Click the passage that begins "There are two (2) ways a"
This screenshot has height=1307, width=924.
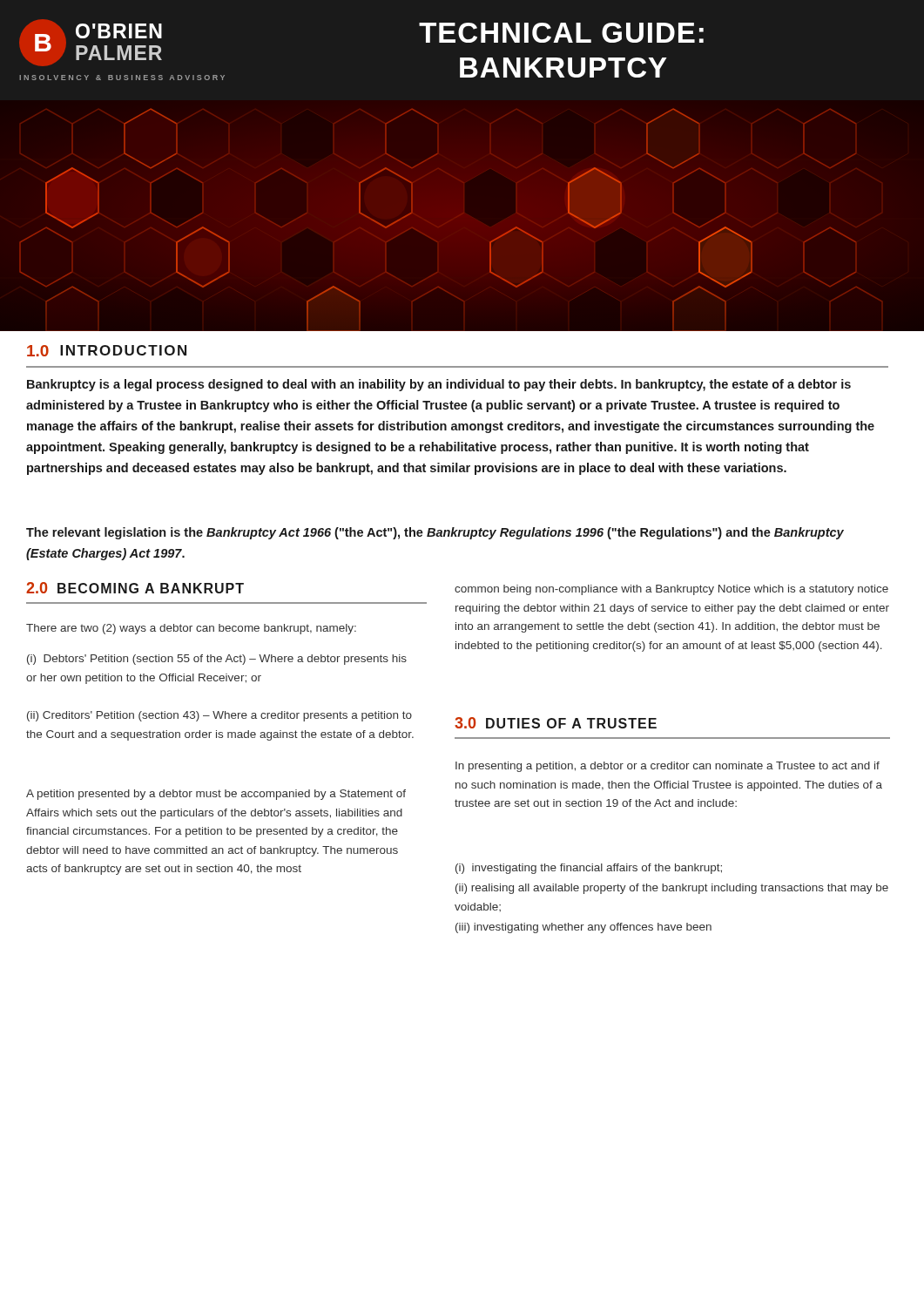click(x=191, y=628)
